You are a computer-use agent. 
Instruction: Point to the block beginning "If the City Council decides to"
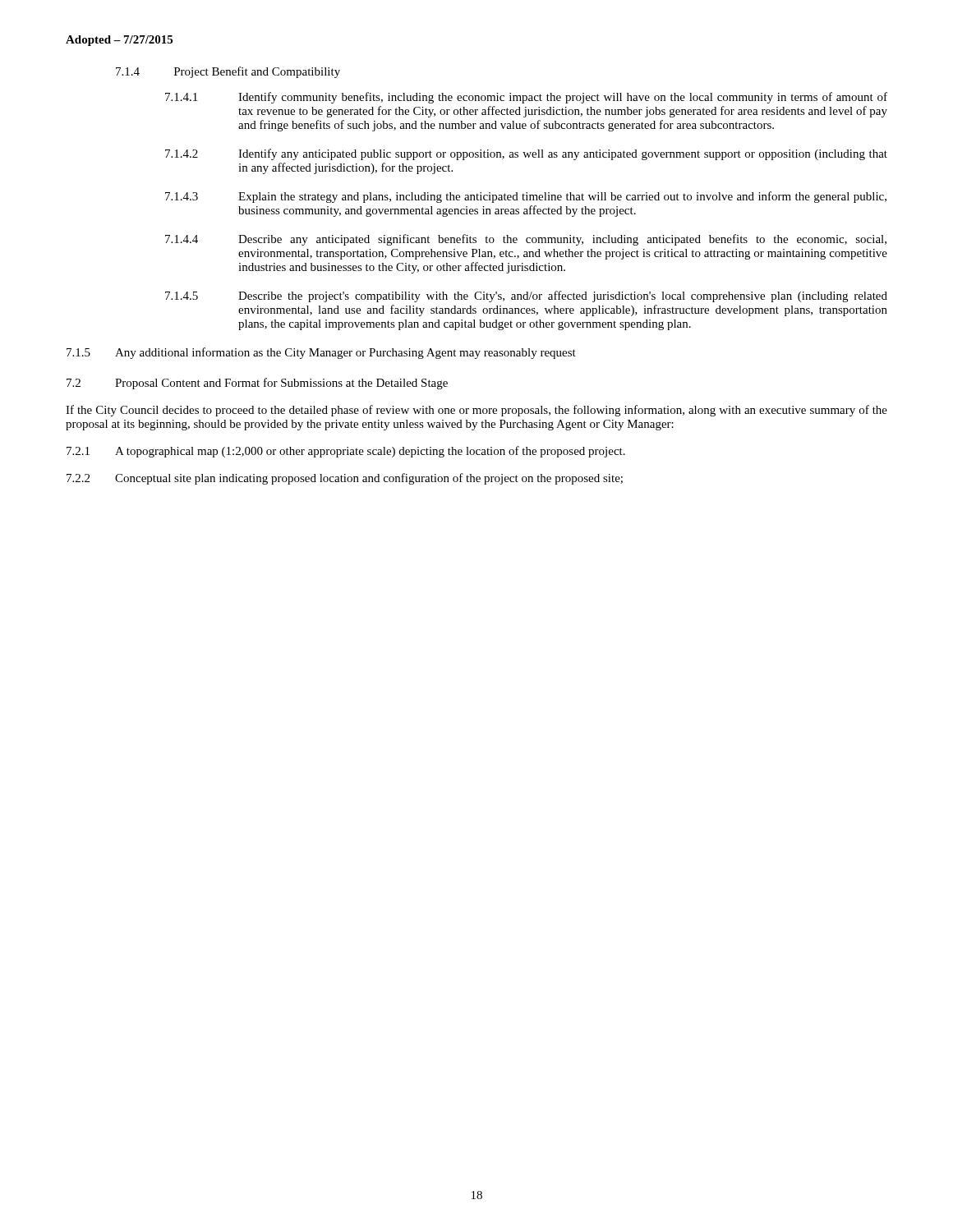tap(476, 417)
